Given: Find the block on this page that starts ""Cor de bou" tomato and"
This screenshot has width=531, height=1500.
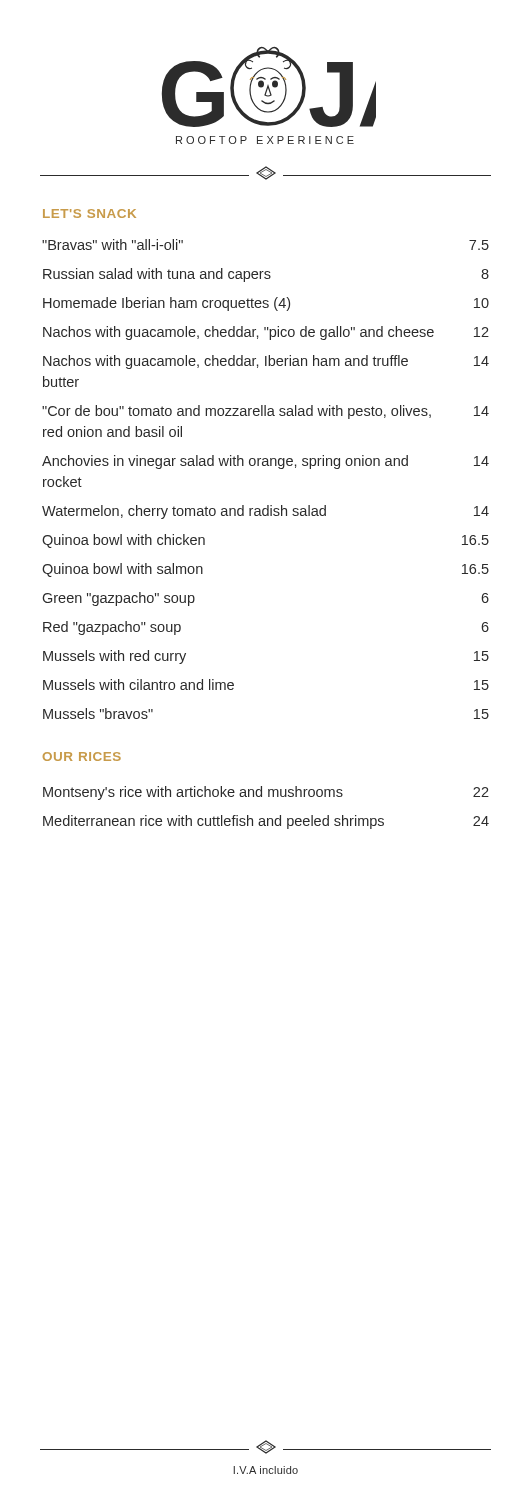Looking at the screenshot, I should 266,422.
